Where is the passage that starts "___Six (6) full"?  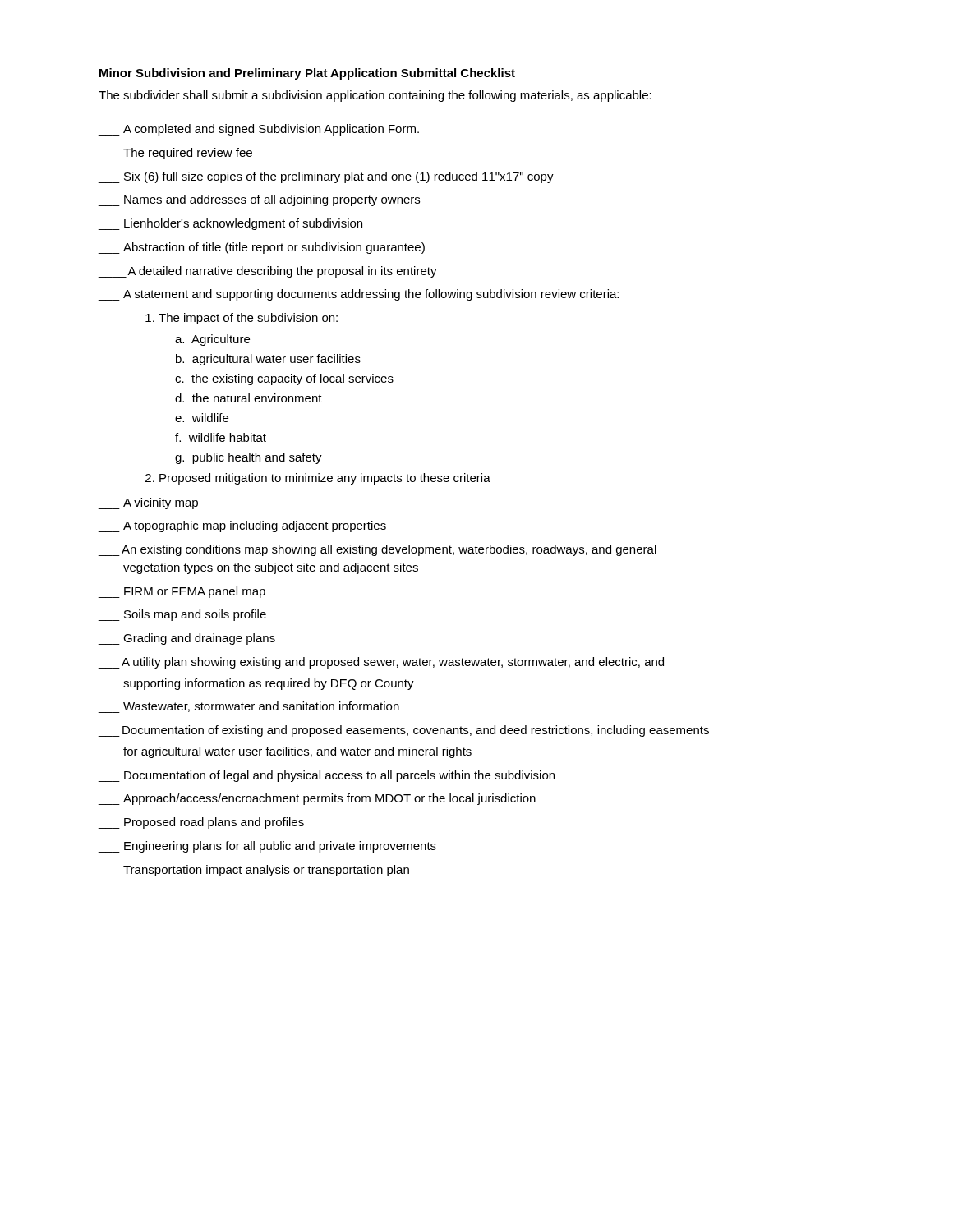(326, 176)
